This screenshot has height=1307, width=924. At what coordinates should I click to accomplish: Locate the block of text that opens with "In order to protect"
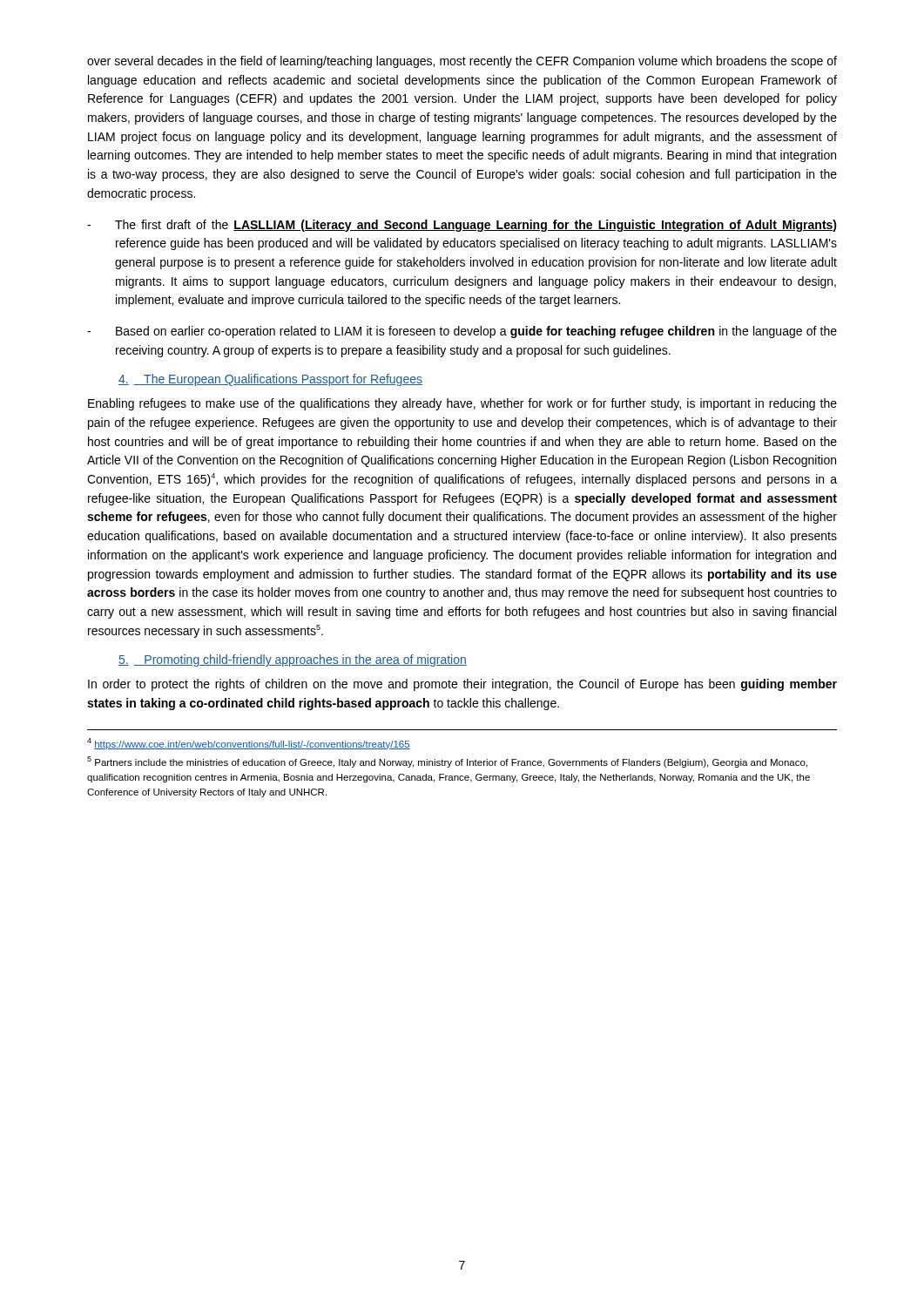tap(462, 694)
